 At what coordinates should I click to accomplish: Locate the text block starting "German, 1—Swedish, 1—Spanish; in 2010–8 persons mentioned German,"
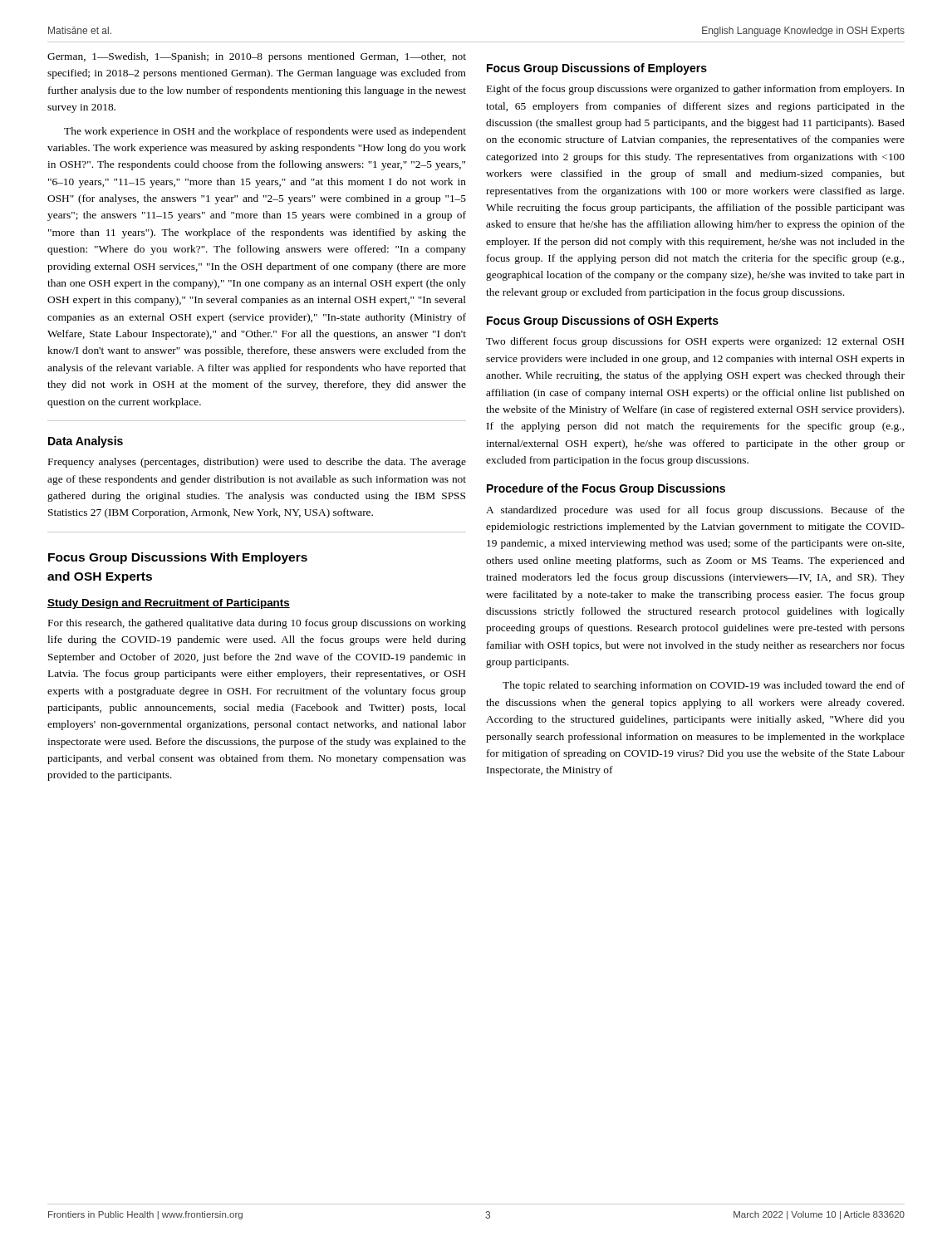point(257,229)
